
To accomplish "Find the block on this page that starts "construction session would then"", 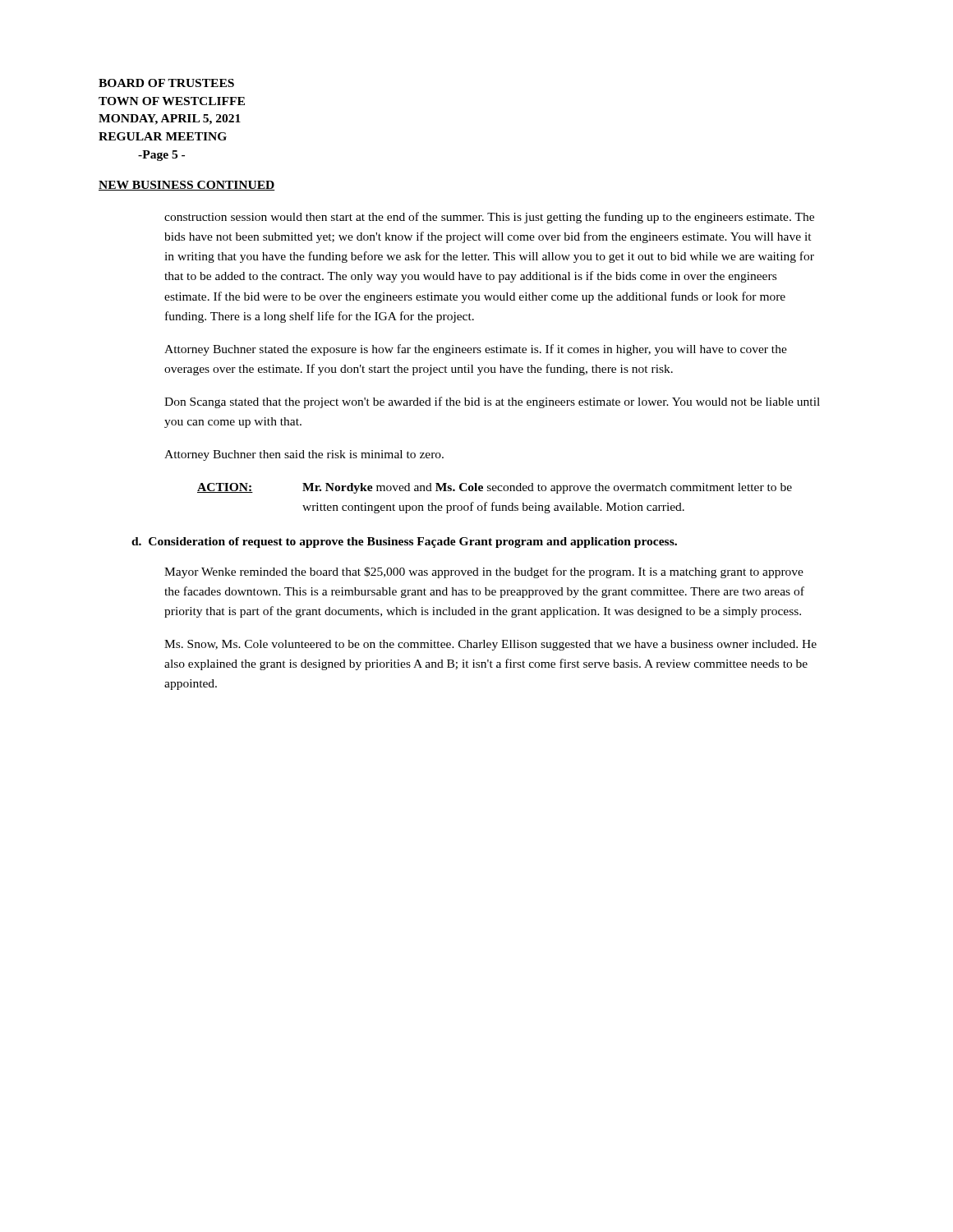I will click(x=489, y=266).
